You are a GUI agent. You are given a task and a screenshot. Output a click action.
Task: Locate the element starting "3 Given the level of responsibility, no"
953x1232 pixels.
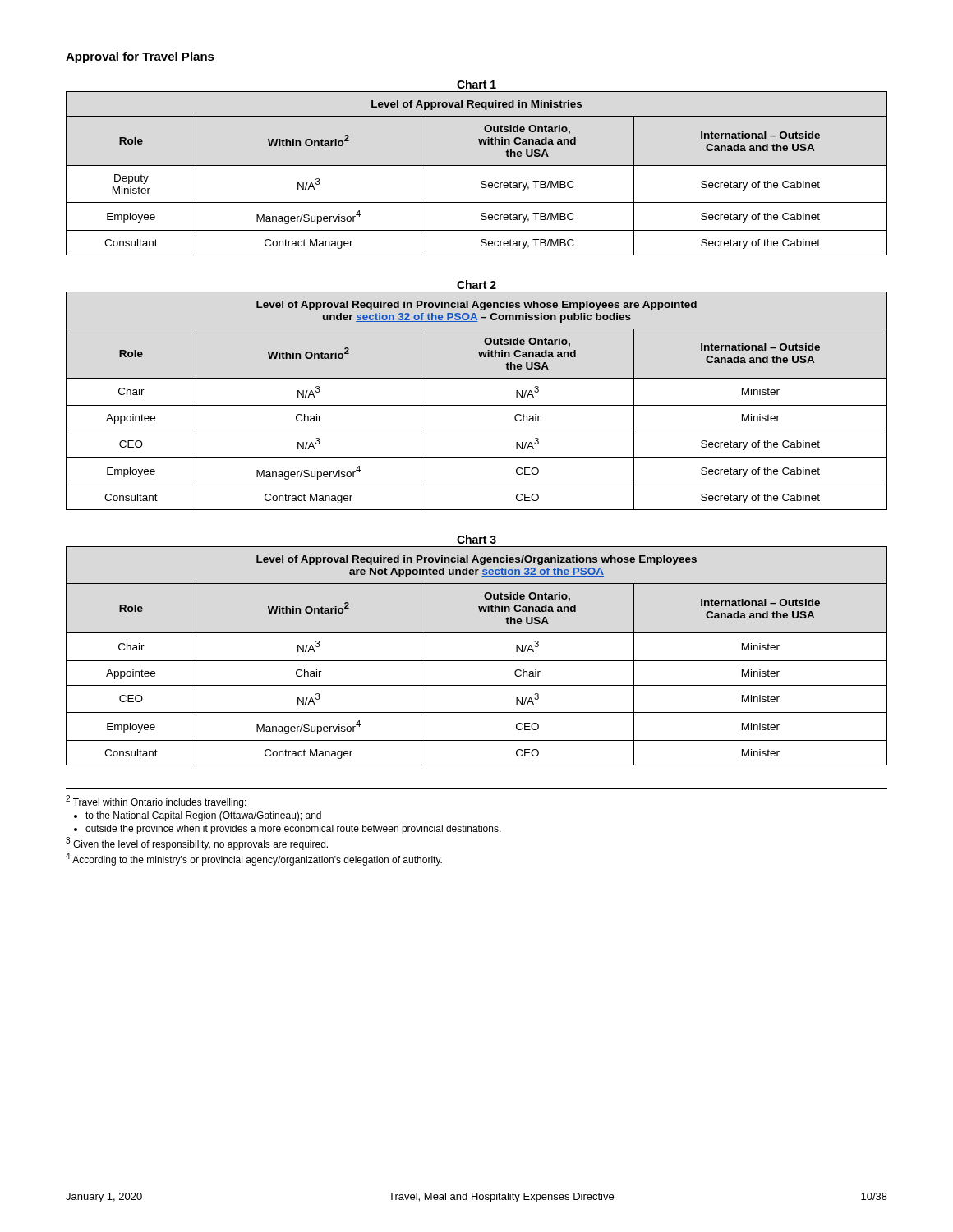pyautogui.click(x=197, y=843)
